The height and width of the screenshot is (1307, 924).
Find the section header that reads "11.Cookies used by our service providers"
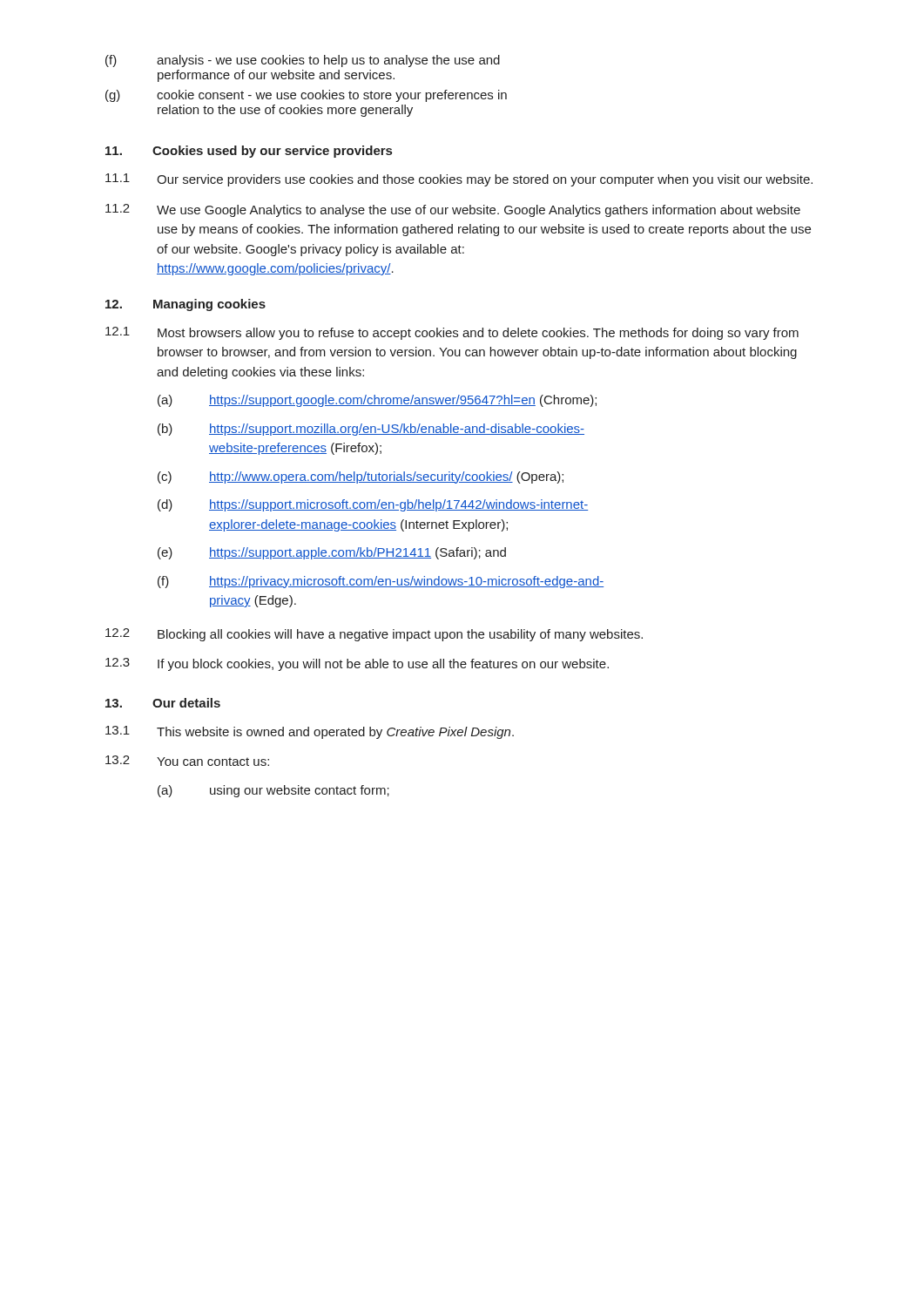[x=249, y=150]
